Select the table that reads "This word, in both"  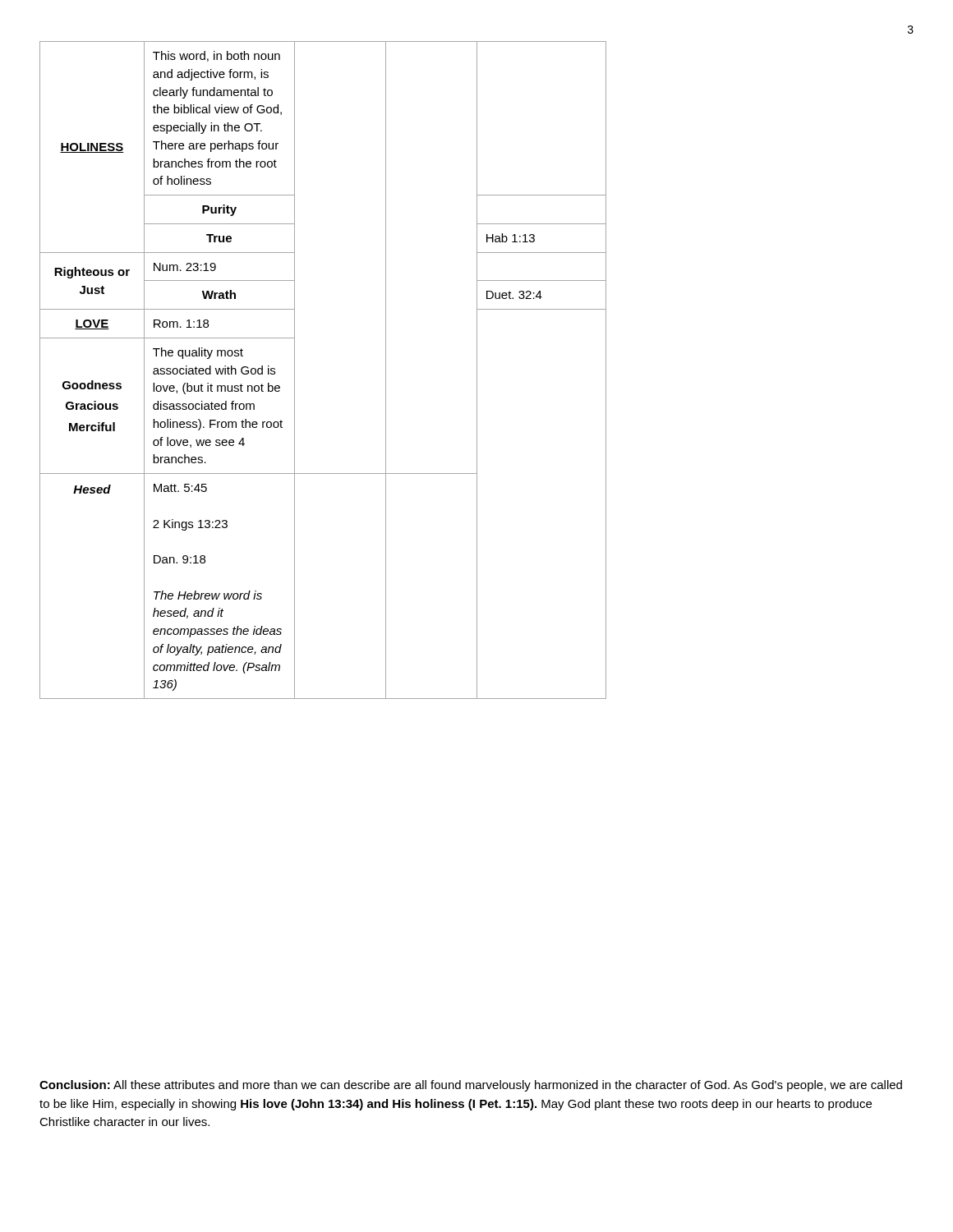tap(323, 370)
